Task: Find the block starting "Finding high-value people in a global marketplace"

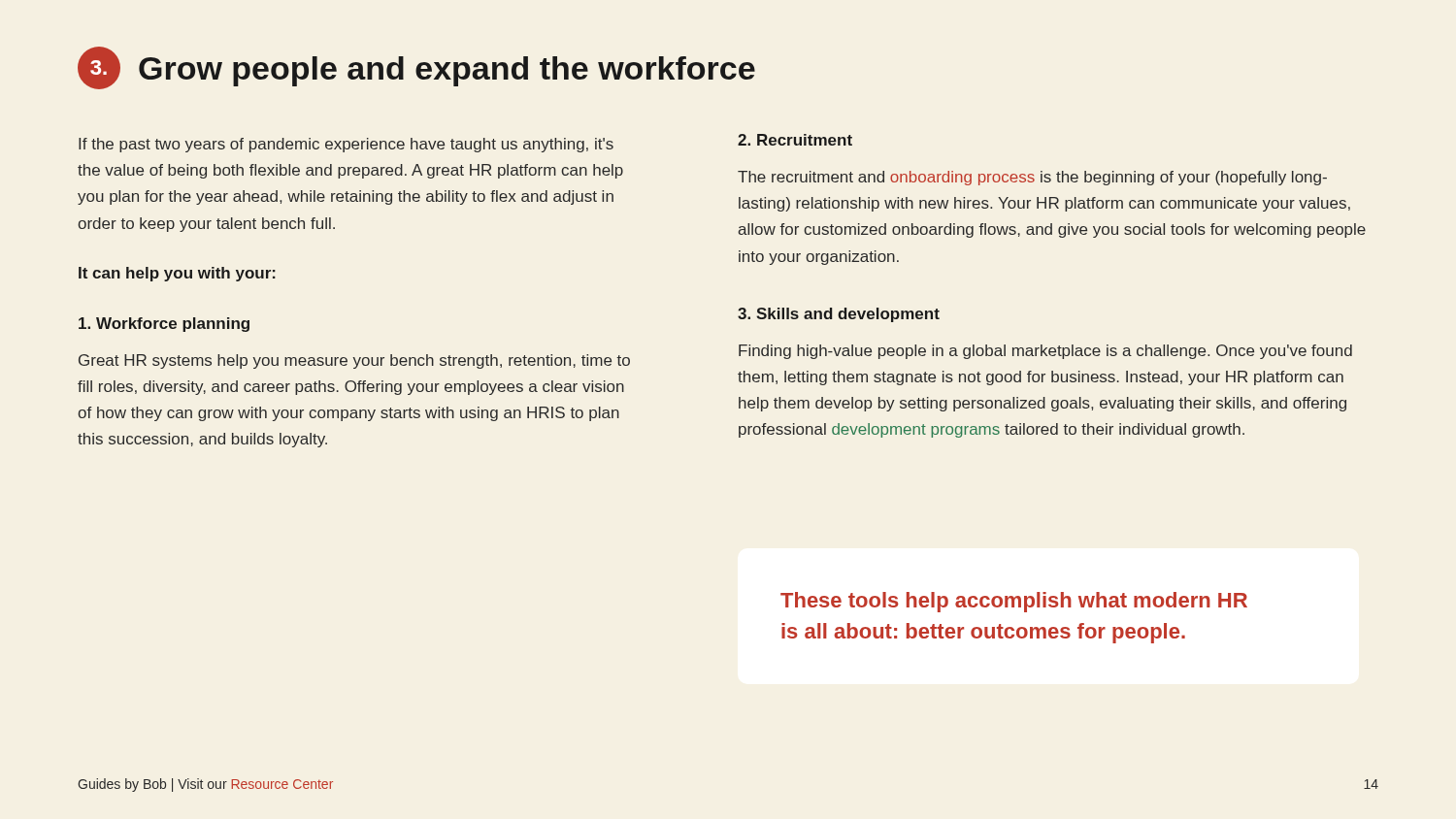Action: pyautogui.click(x=1045, y=390)
